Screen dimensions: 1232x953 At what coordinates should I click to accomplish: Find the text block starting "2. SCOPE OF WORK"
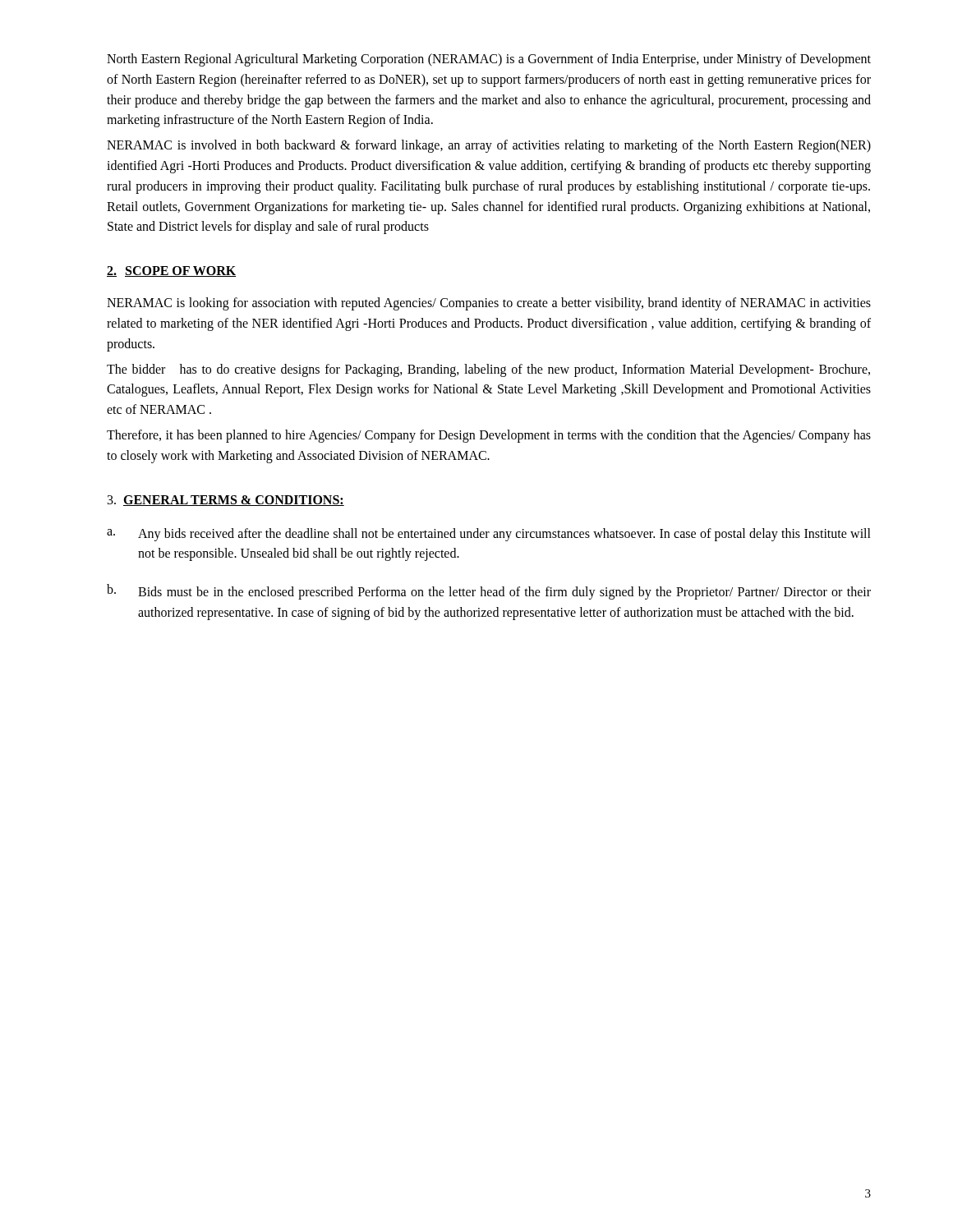171,271
